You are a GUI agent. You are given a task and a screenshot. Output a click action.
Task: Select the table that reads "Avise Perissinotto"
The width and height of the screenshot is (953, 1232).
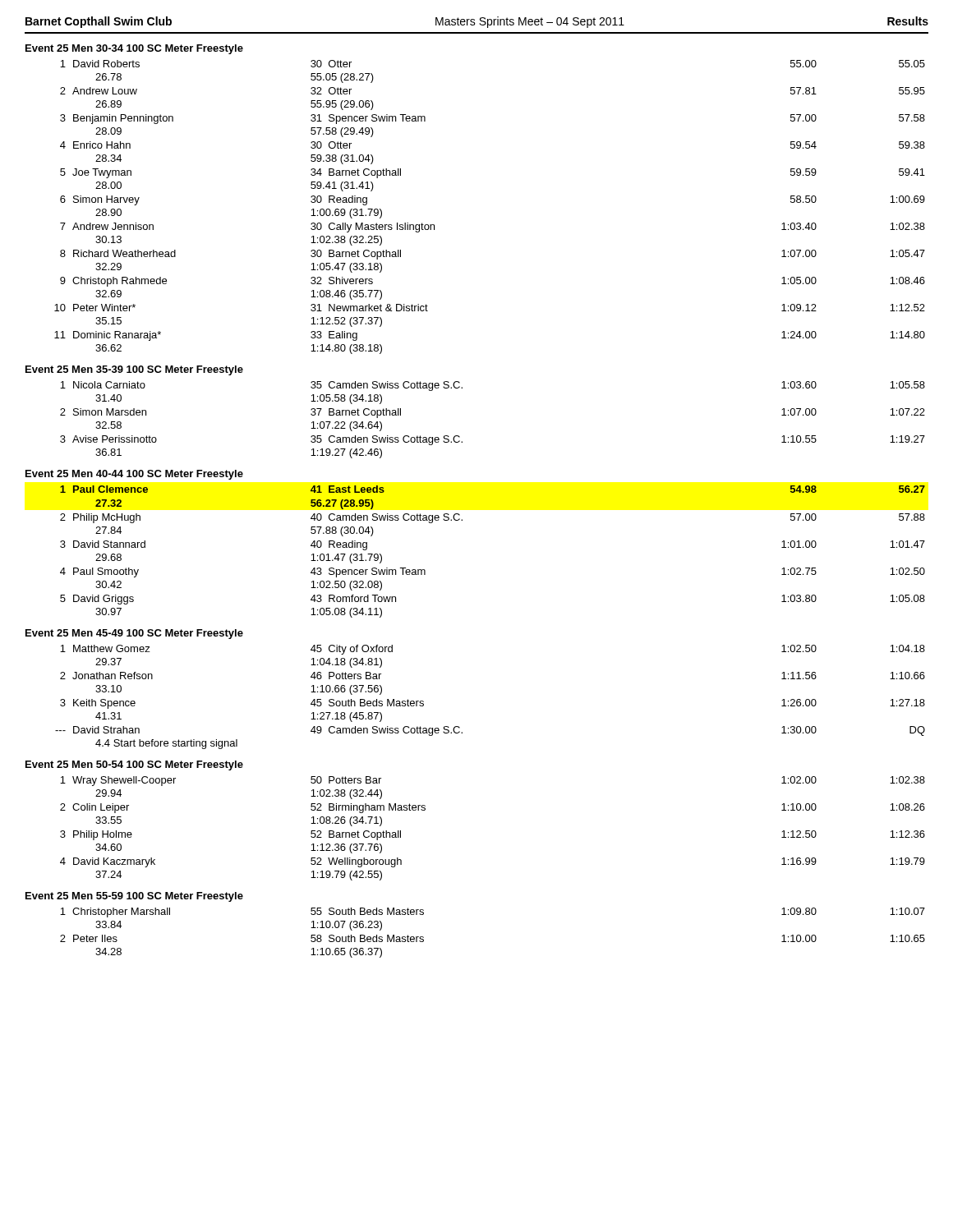(x=476, y=419)
